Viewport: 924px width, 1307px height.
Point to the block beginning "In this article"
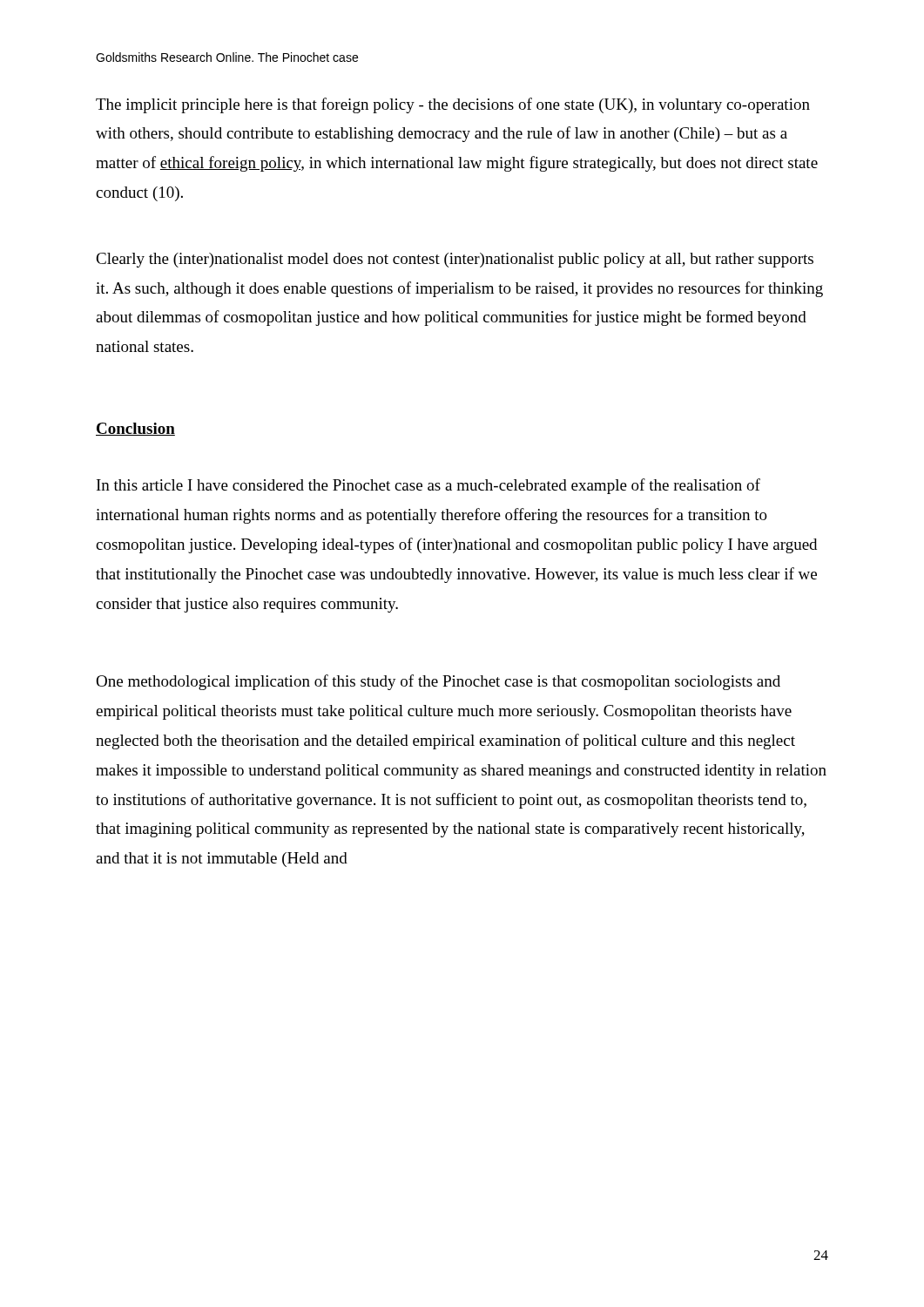tap(457, 544)
